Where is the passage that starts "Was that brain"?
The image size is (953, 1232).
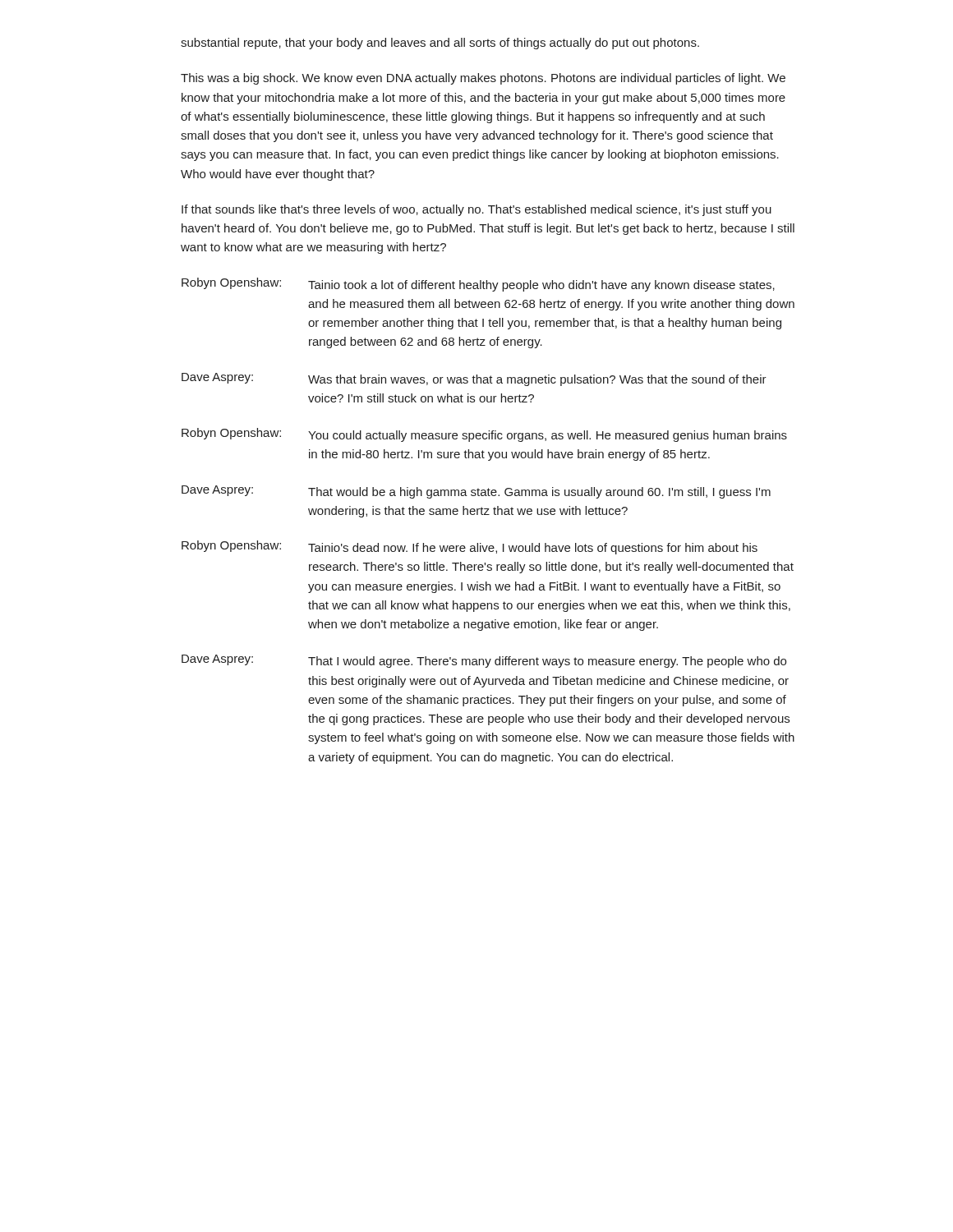537,388
